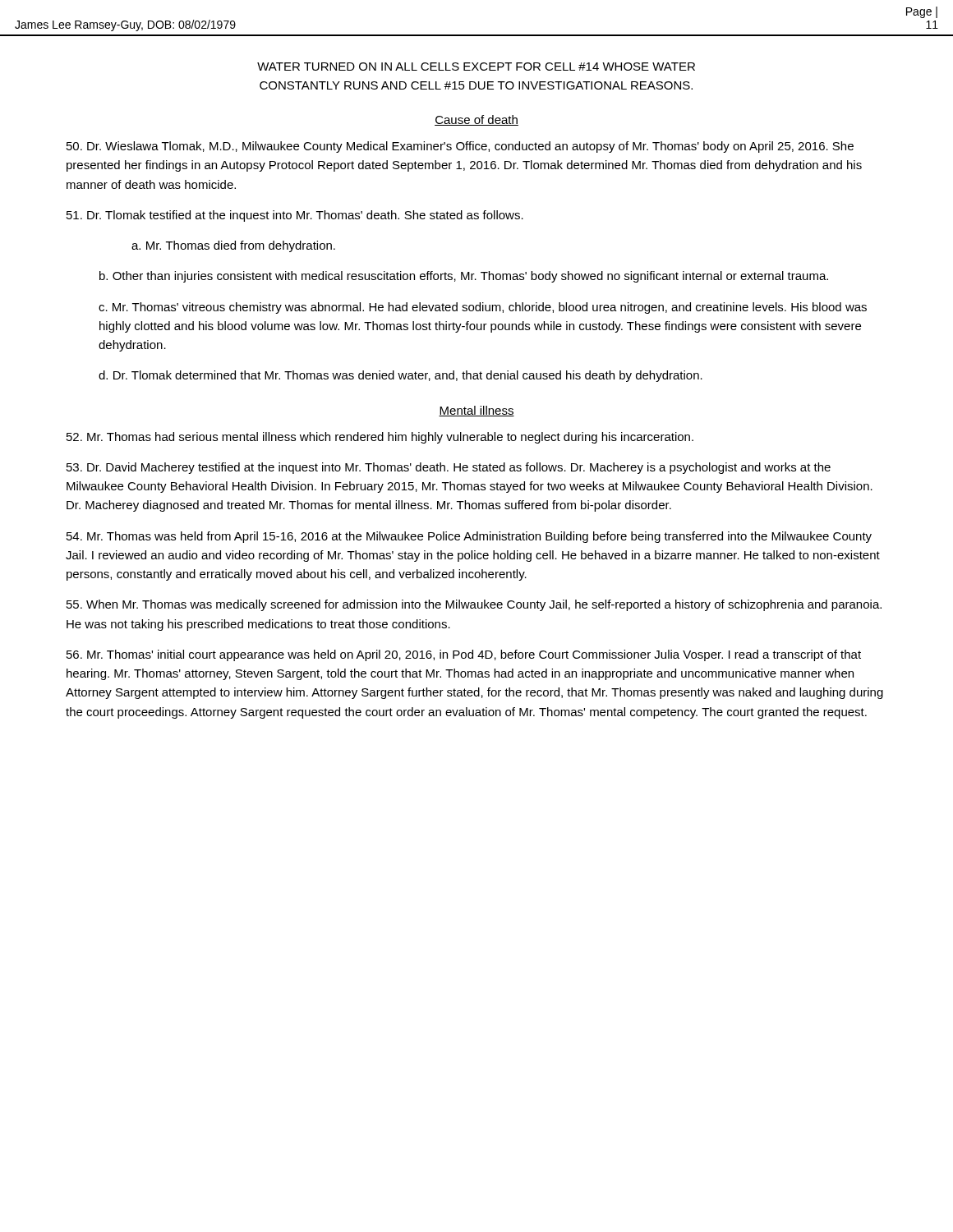Navigate to the block starting "Mental illness"
The image size is (953, 1232).
click(x=476, y=410)
